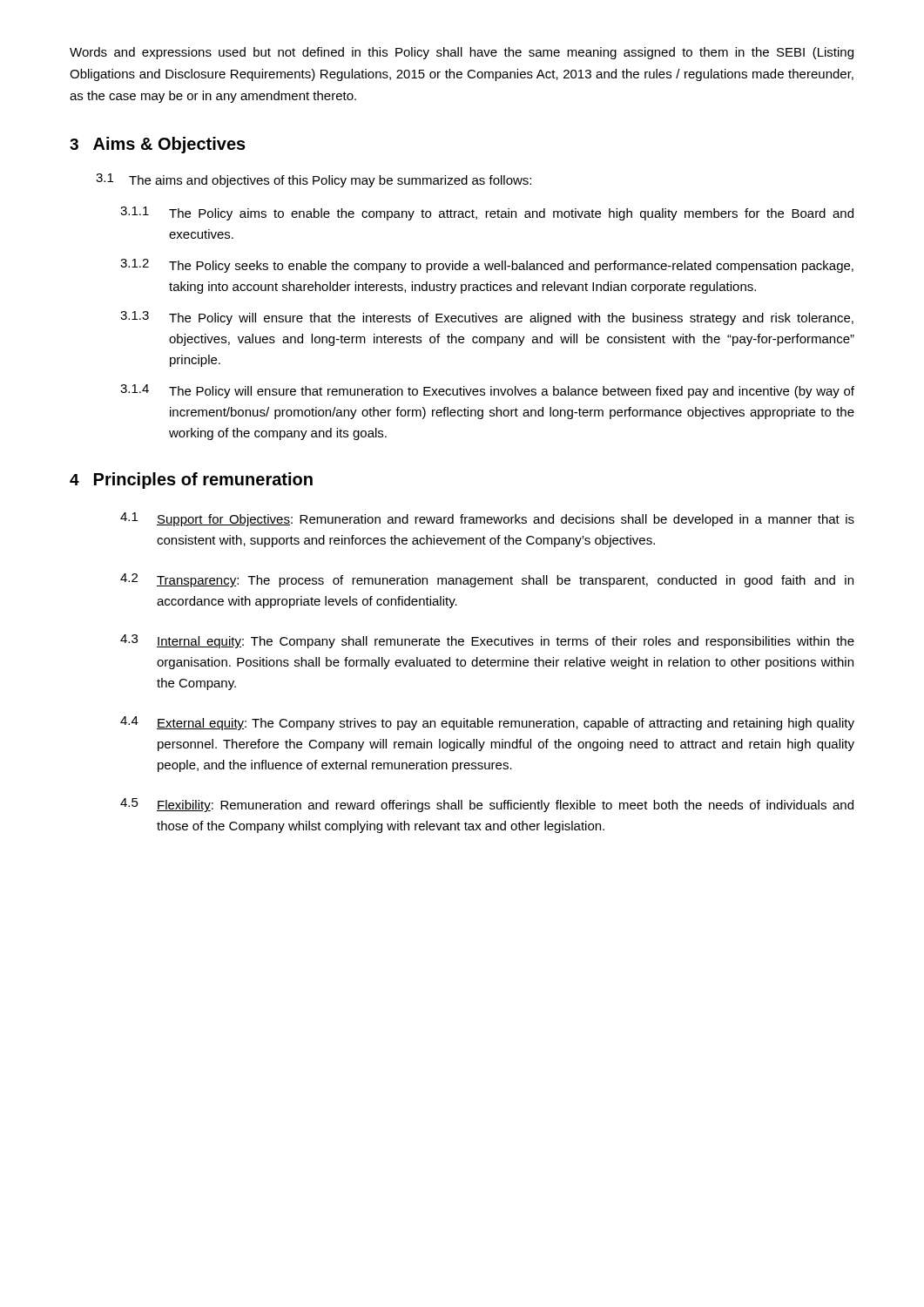Select the list item that says "3.1.3 The Policy will"
Image resolution: width=924 pixels, height=1307 pixels.
(x=487, y=339)
